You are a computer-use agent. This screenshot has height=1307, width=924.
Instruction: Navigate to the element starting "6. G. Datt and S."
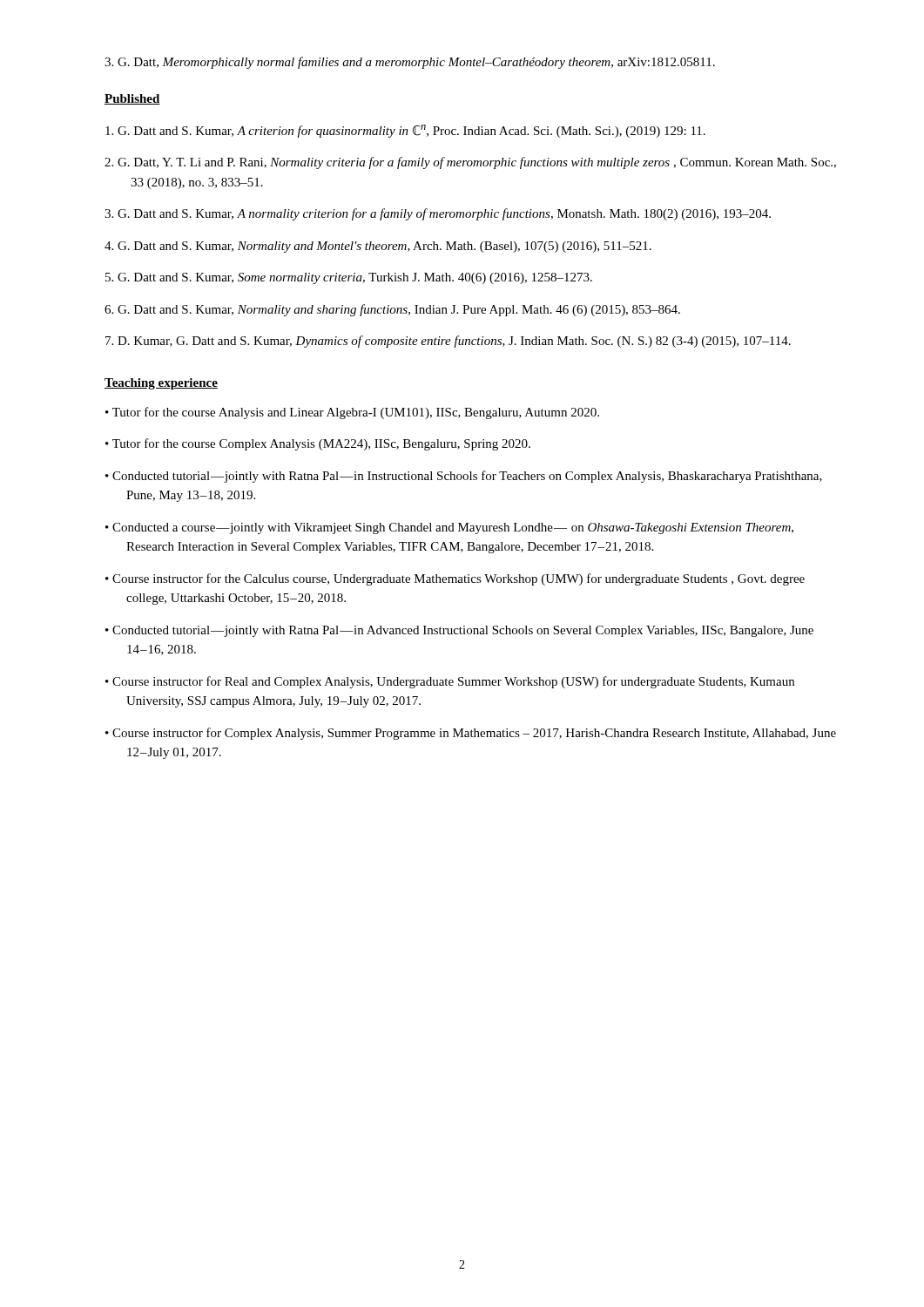coord(393,309)
